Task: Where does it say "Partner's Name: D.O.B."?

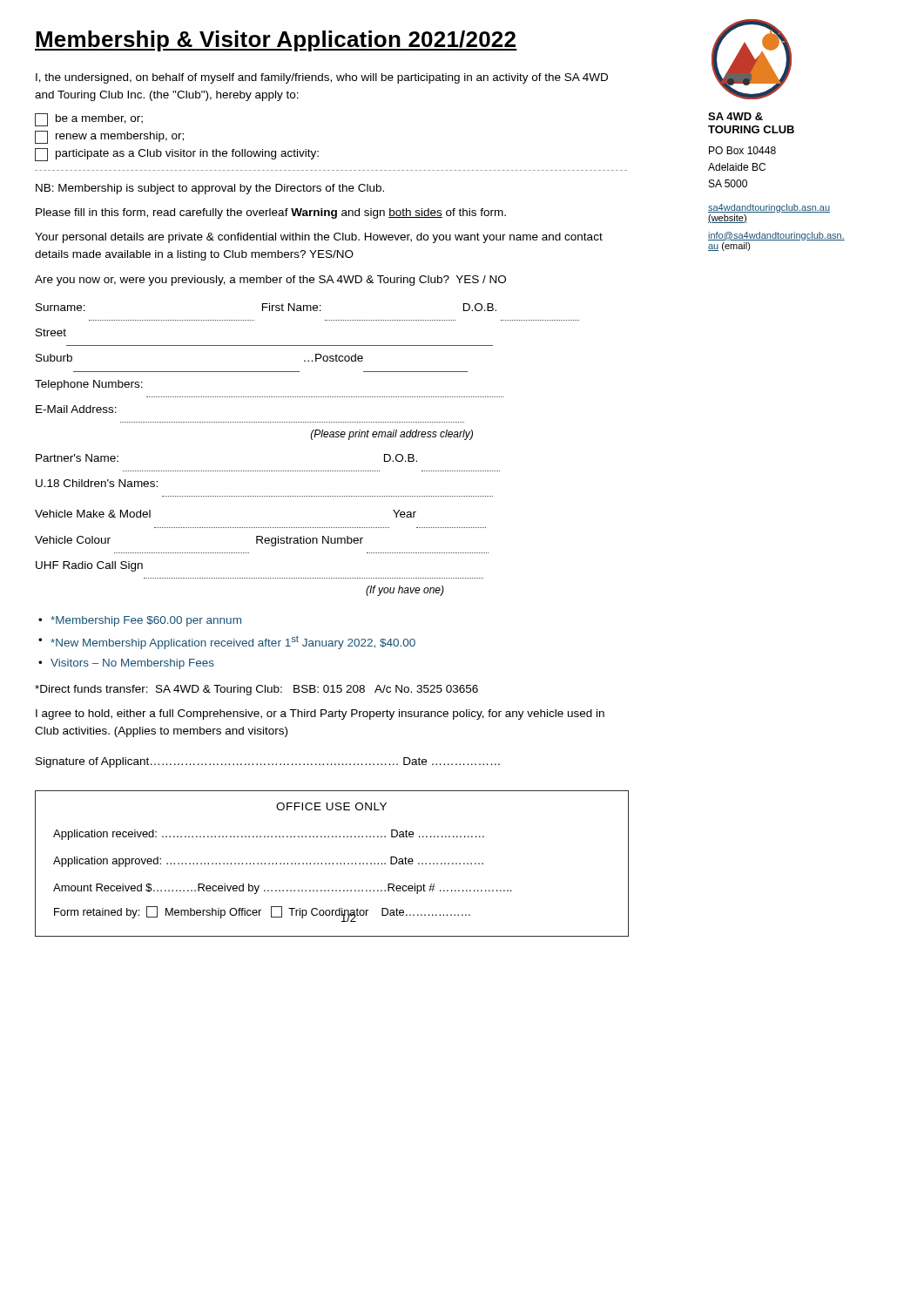Action: [x=267, y=459]
